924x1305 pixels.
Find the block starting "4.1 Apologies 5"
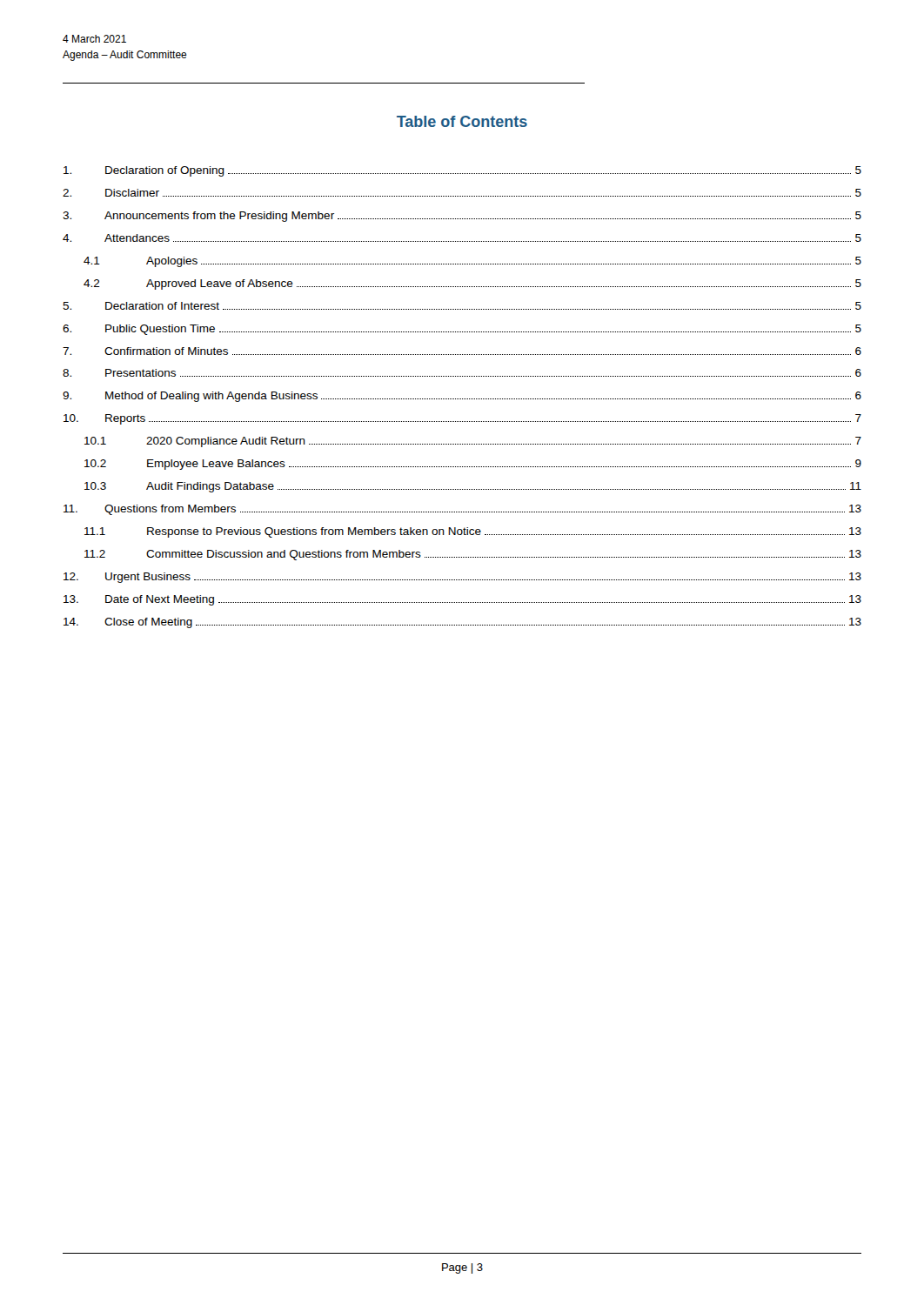tap(462, 261)
